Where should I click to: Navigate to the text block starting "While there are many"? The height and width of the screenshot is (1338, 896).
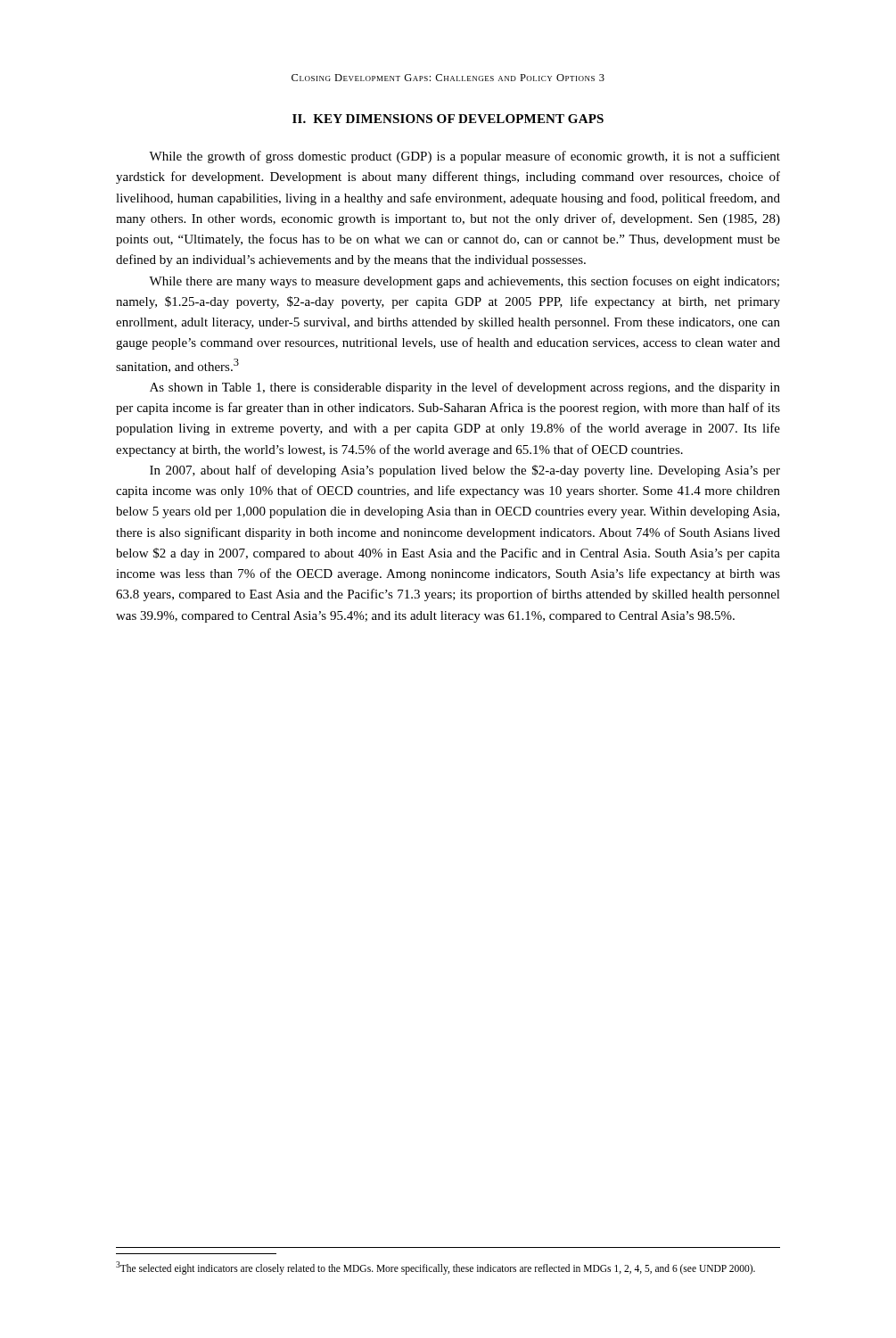pyautogui.click(x=448, y=323)
